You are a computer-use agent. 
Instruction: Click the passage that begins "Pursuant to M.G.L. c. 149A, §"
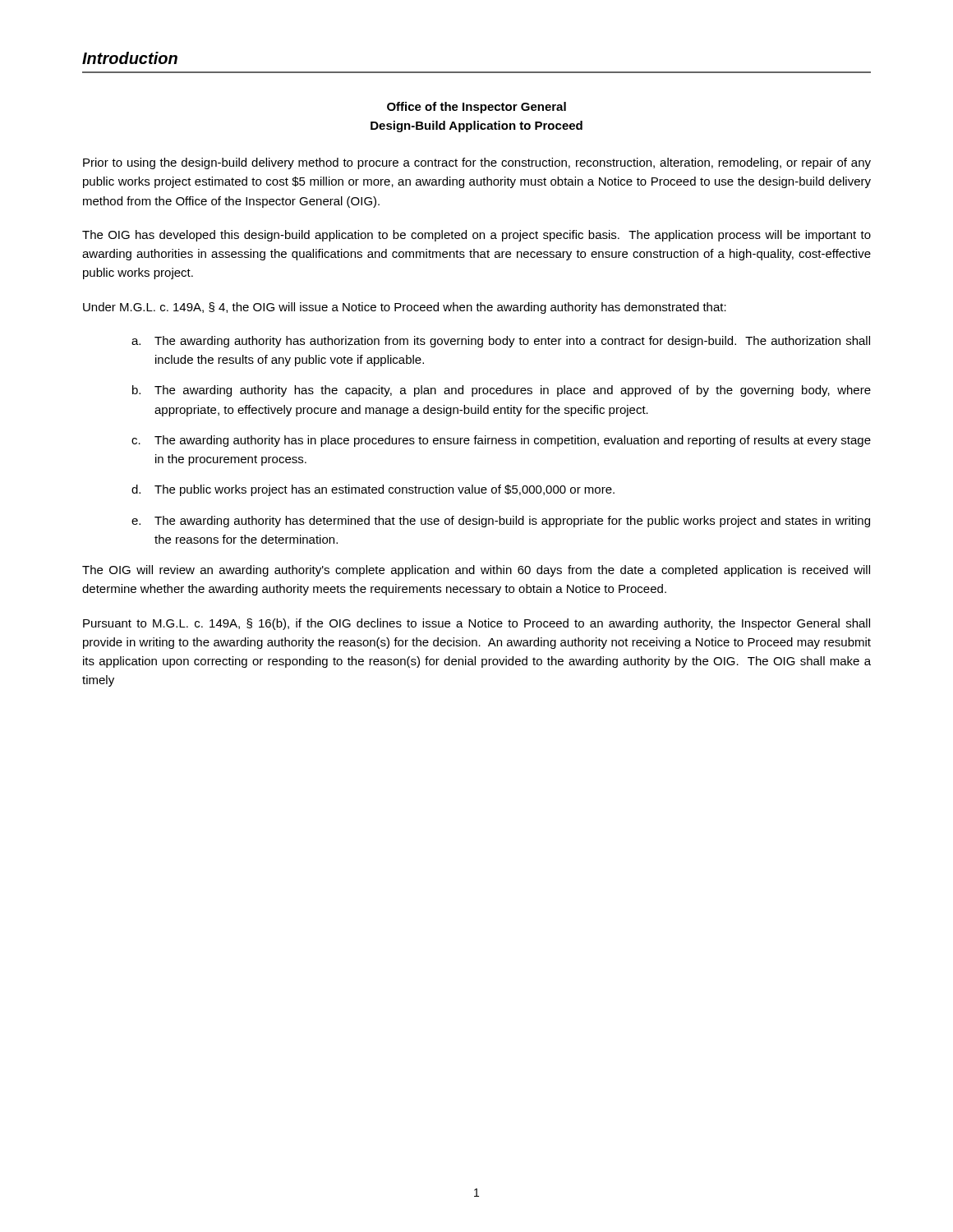(x=476, y=651)
